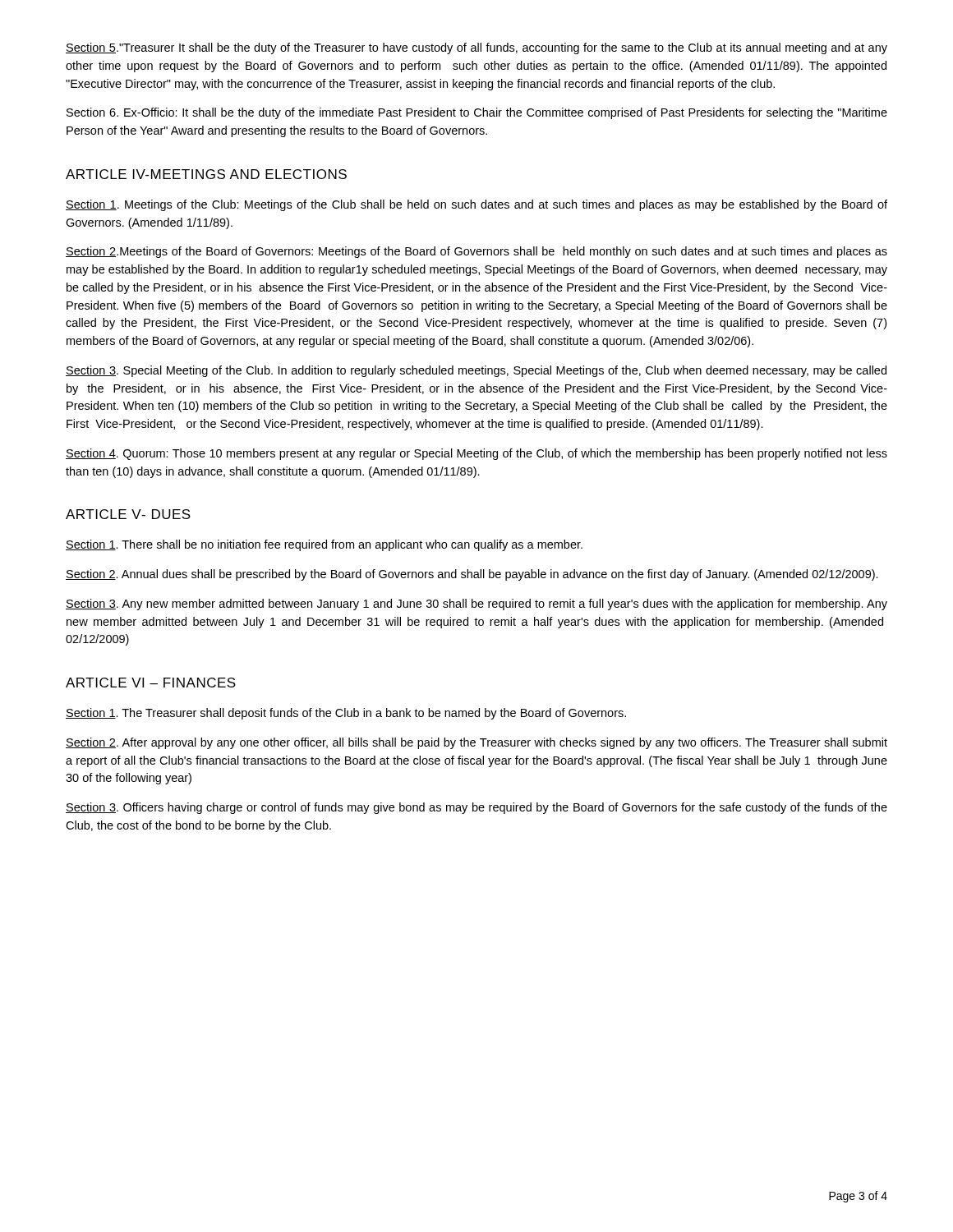Click on the text block with the text "Section 6. Ex-Officio: It shall be the"

[476, 122]
